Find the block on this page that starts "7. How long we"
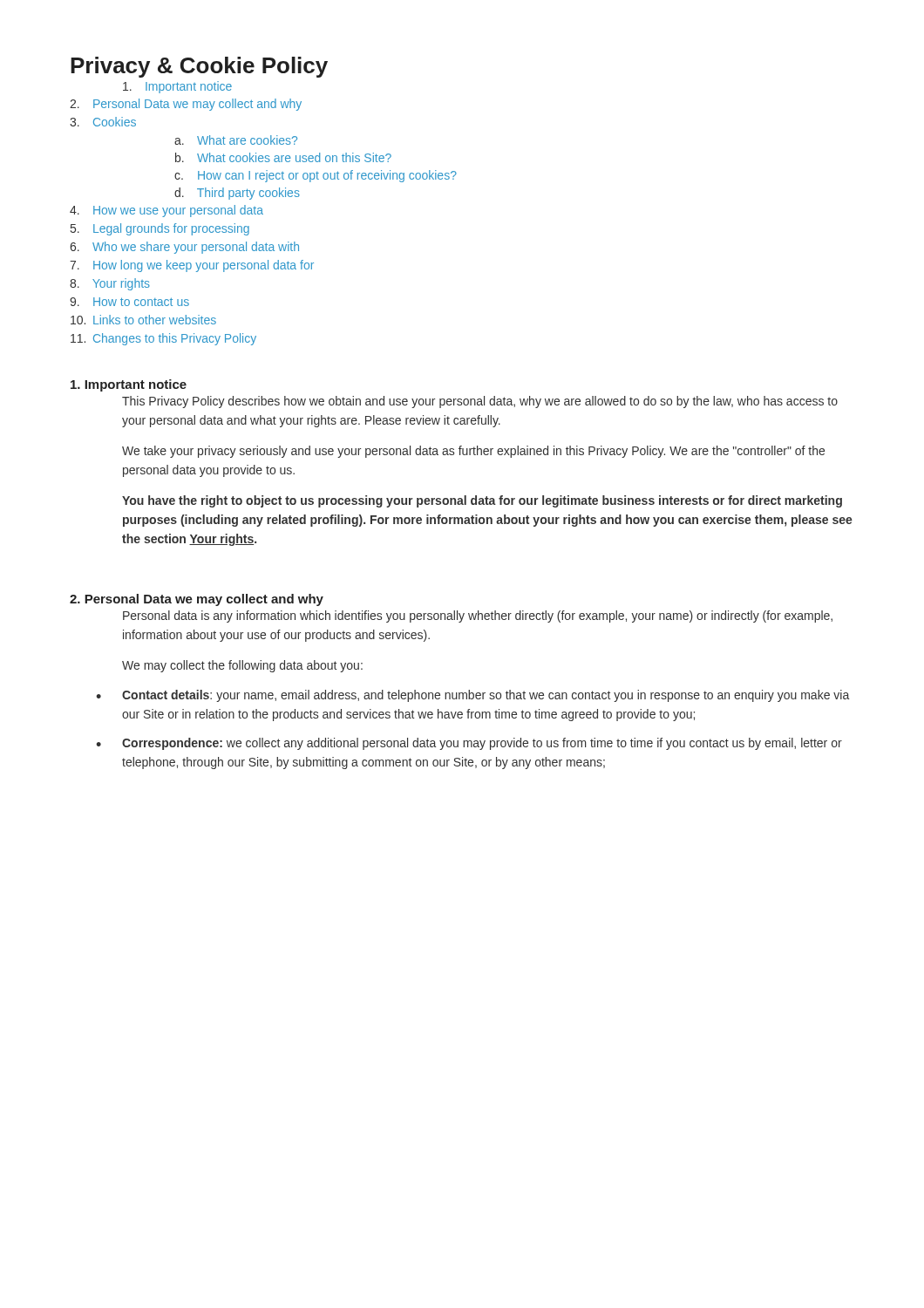The height and width of the screenshot is (1308, 924). (192, 265)
